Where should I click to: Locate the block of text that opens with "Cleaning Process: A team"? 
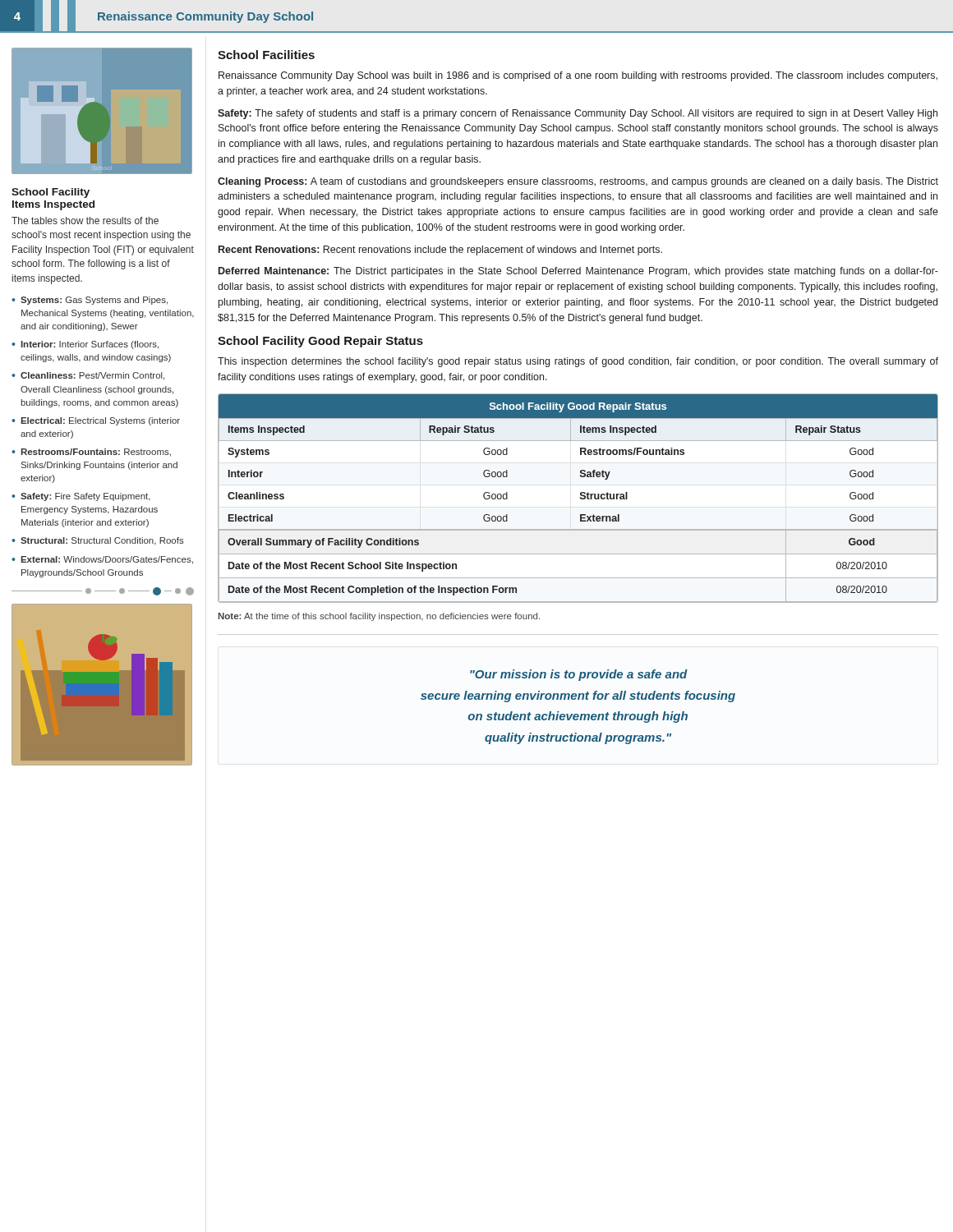coord(578,204)
